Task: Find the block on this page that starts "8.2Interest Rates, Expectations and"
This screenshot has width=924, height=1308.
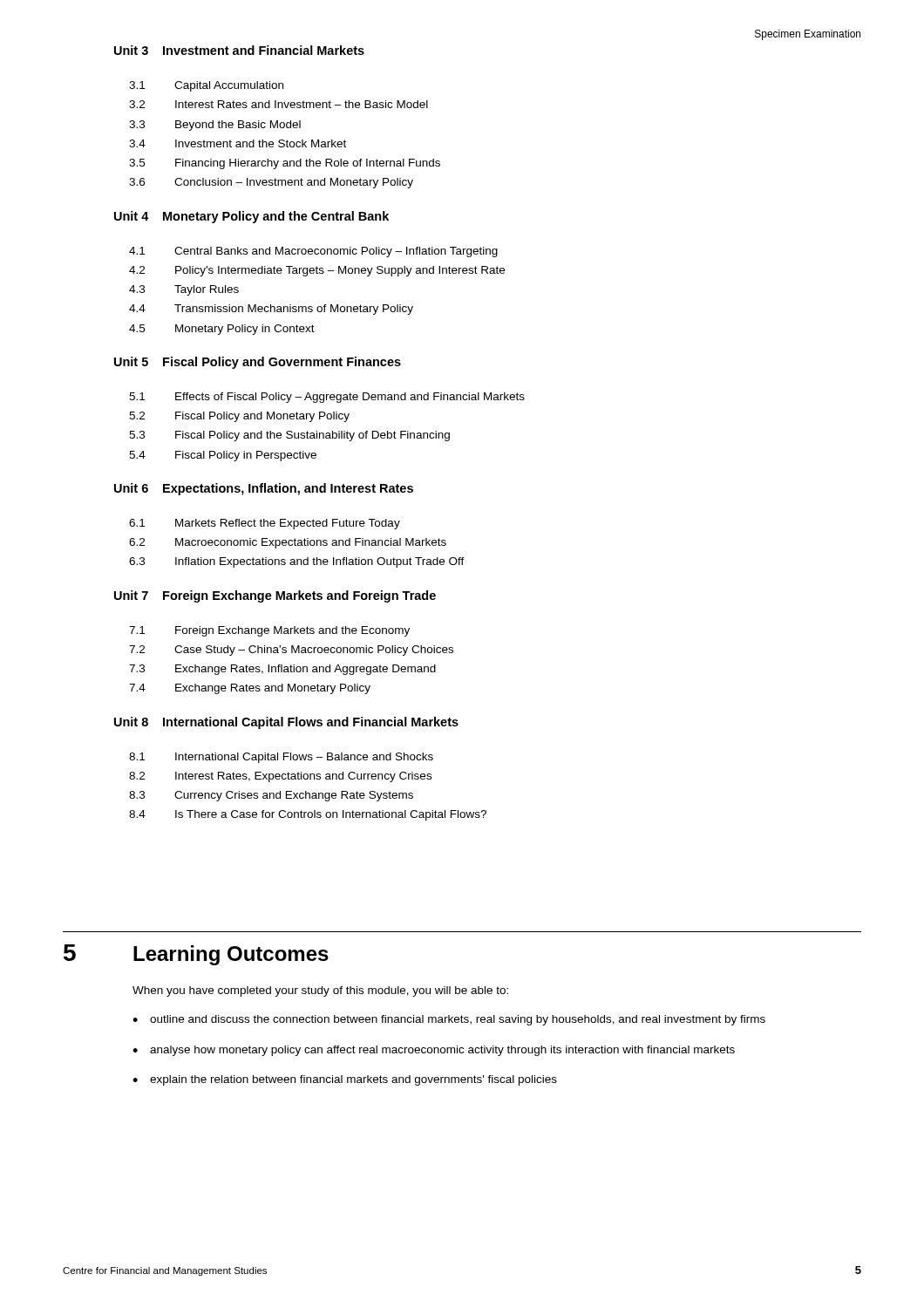Action: coord(280,777)
